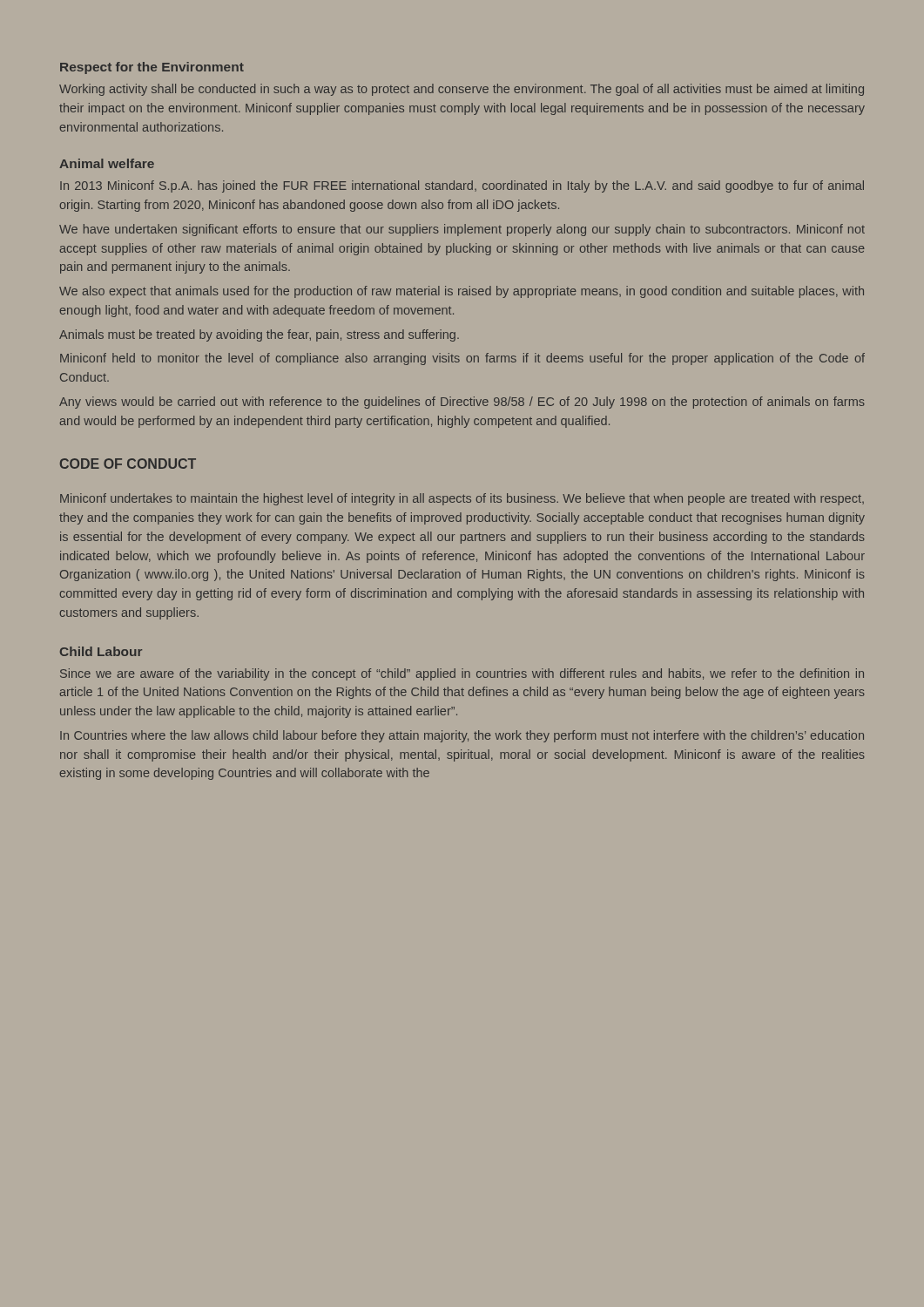This screenshot has width=924, height=1307.
Task: Locate the text starting "Respect for the Environment"
Action: pyautogui.click(x=151, y=67)
